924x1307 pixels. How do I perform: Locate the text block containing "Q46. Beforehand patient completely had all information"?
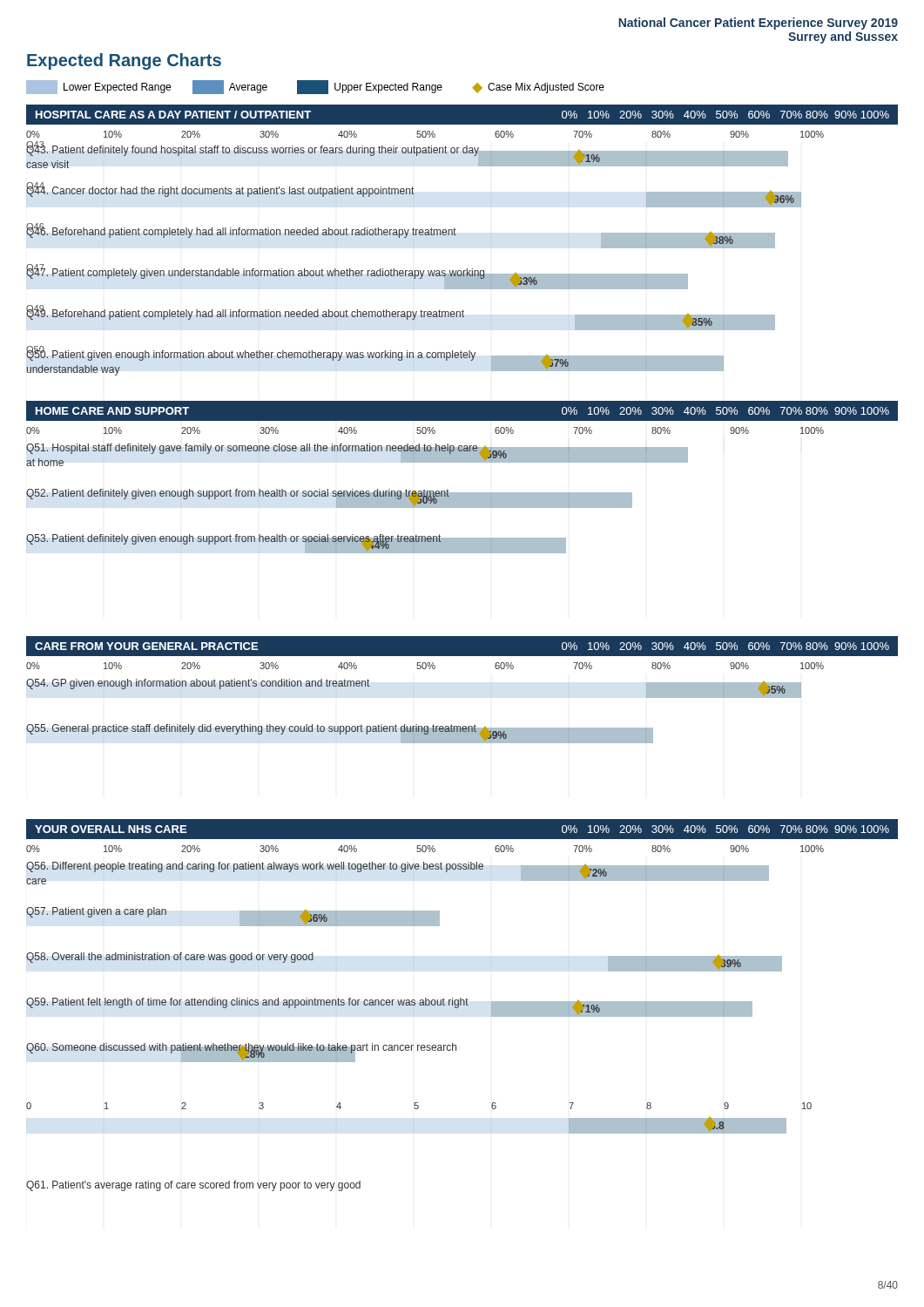[241, 232]
